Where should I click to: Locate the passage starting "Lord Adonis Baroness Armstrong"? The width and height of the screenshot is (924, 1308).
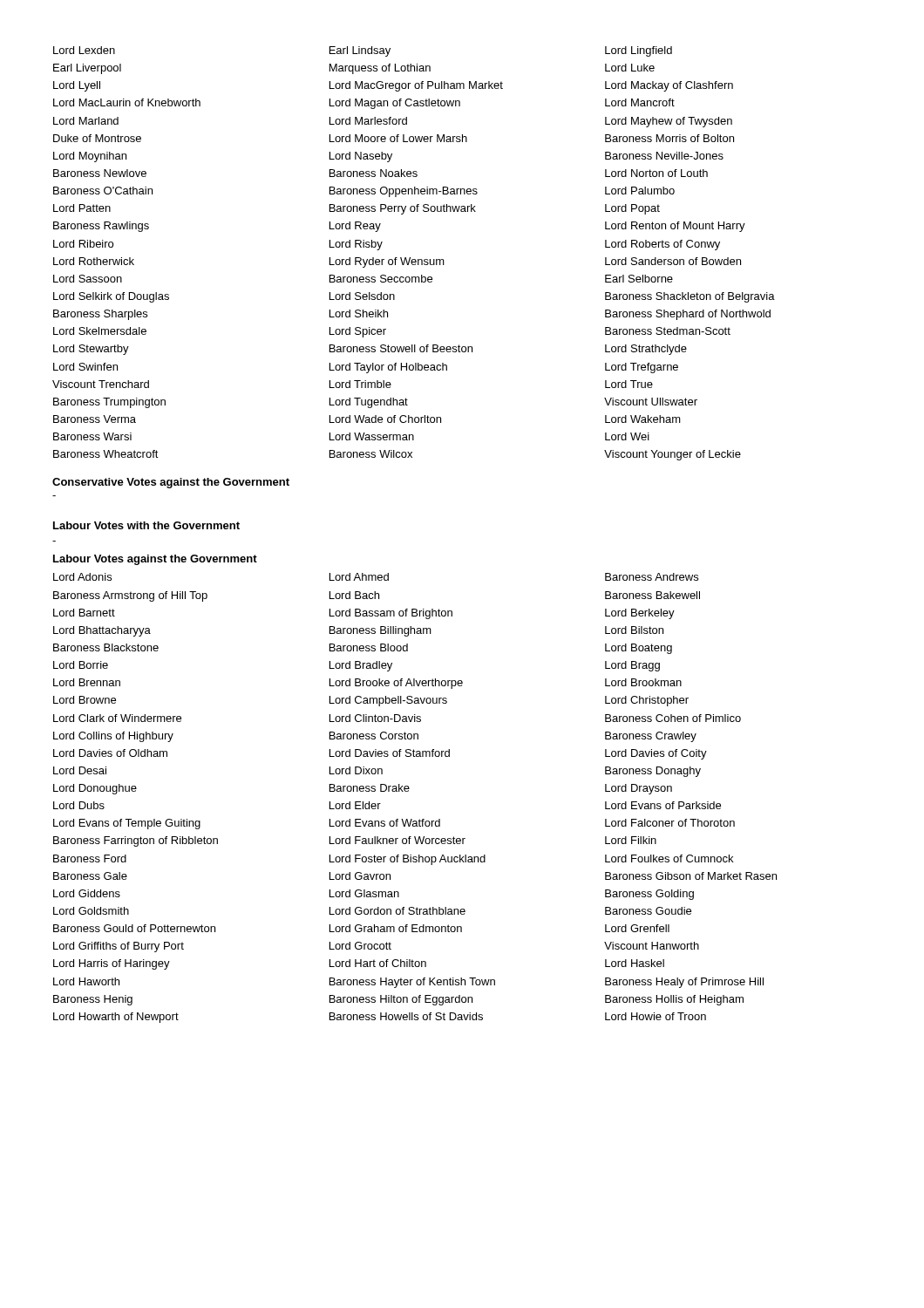point(376,577)
